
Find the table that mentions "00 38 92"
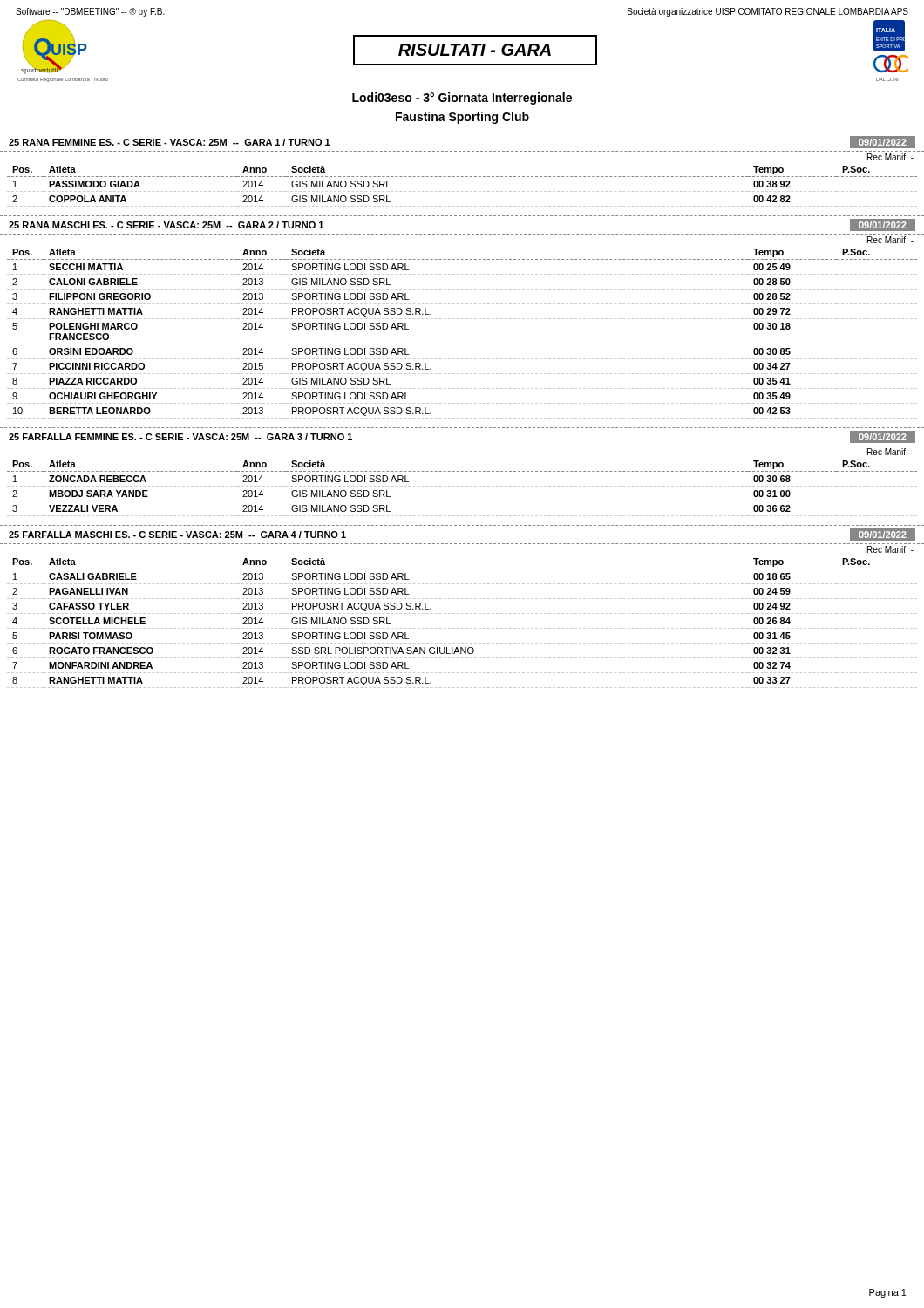(x=462, y=184)
